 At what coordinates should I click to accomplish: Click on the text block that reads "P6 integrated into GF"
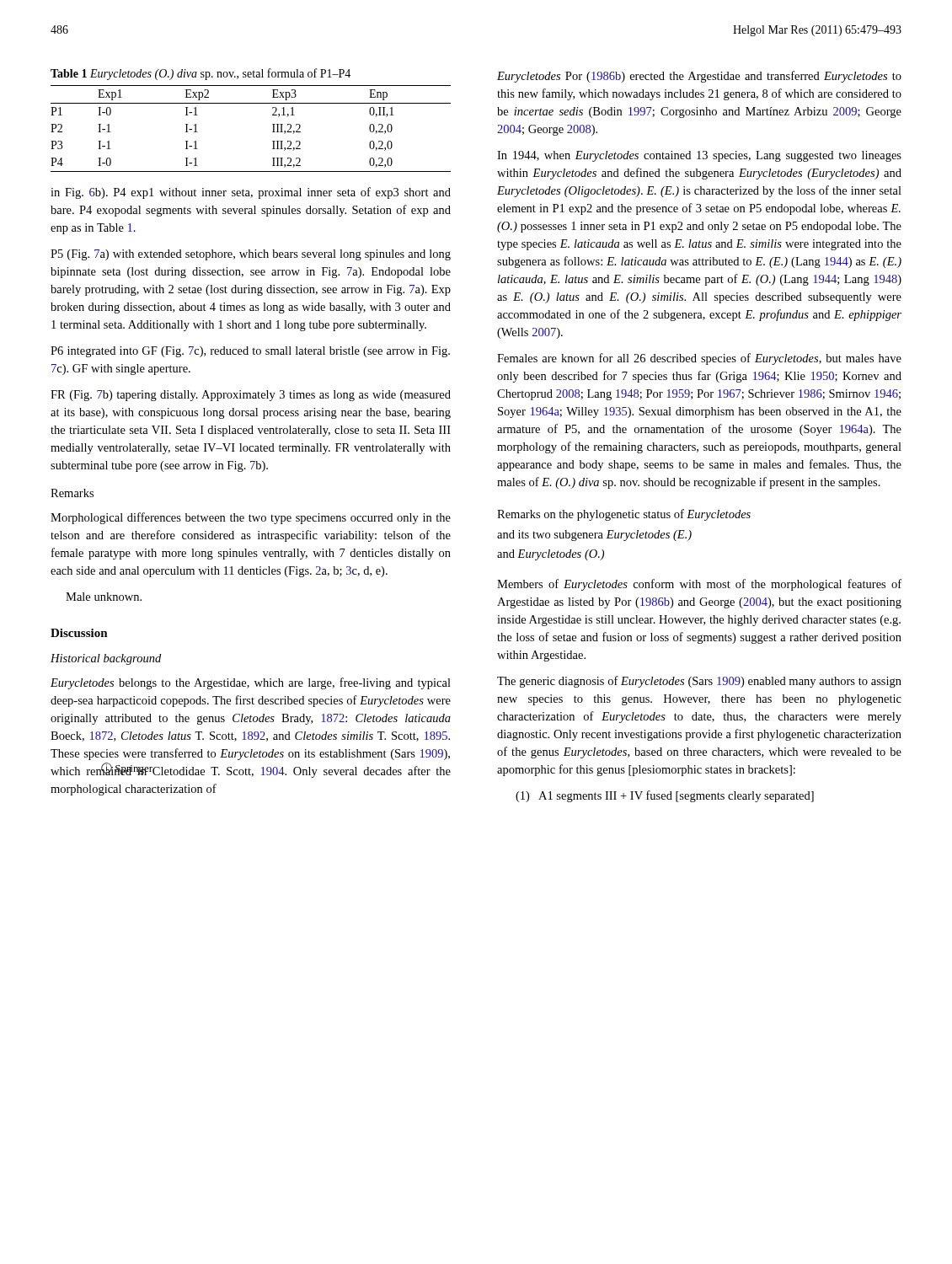(251, 360)
